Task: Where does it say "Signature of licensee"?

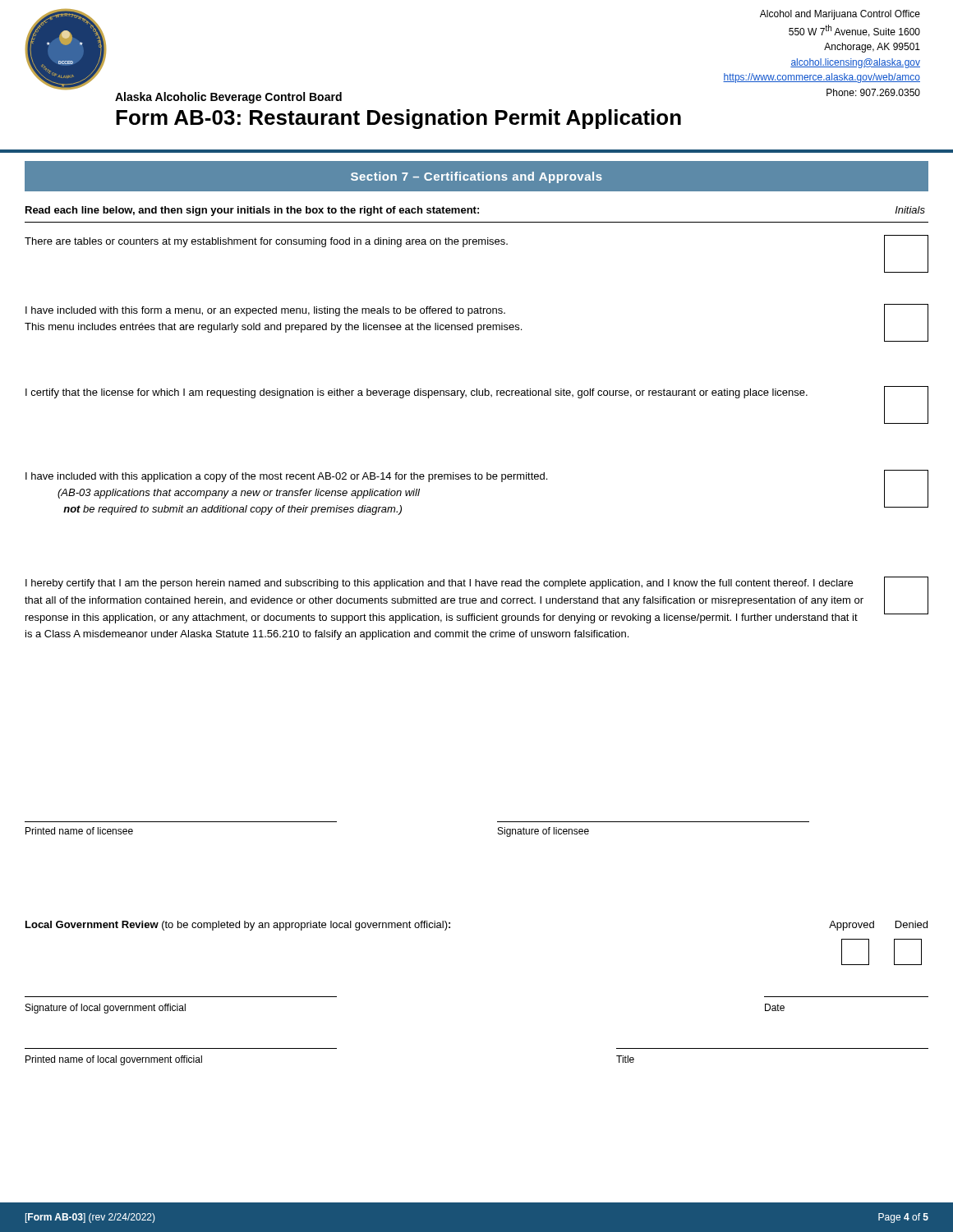Action: (x=543, y=831)
